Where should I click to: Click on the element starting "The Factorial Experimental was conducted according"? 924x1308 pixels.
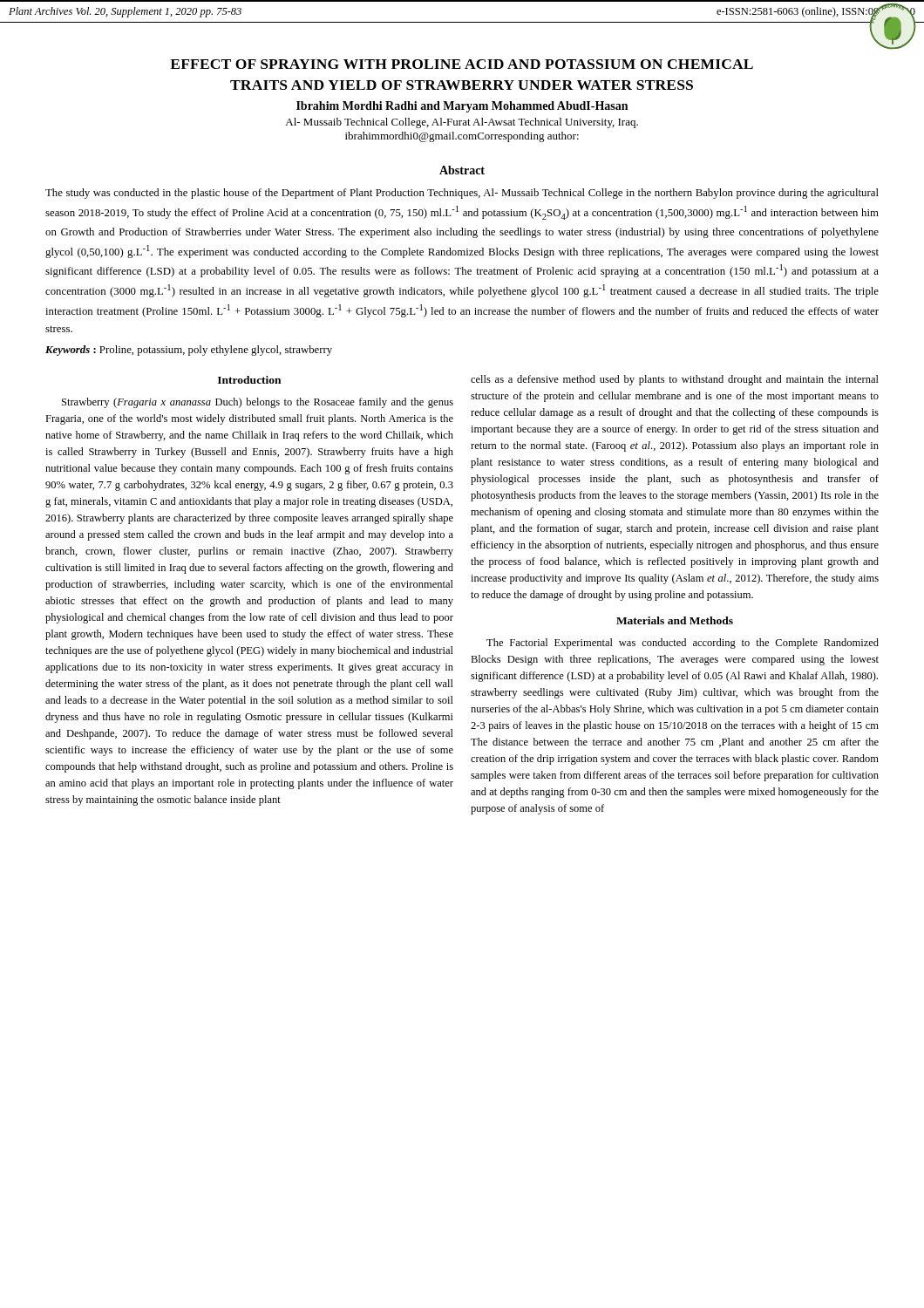pos(675,726)
